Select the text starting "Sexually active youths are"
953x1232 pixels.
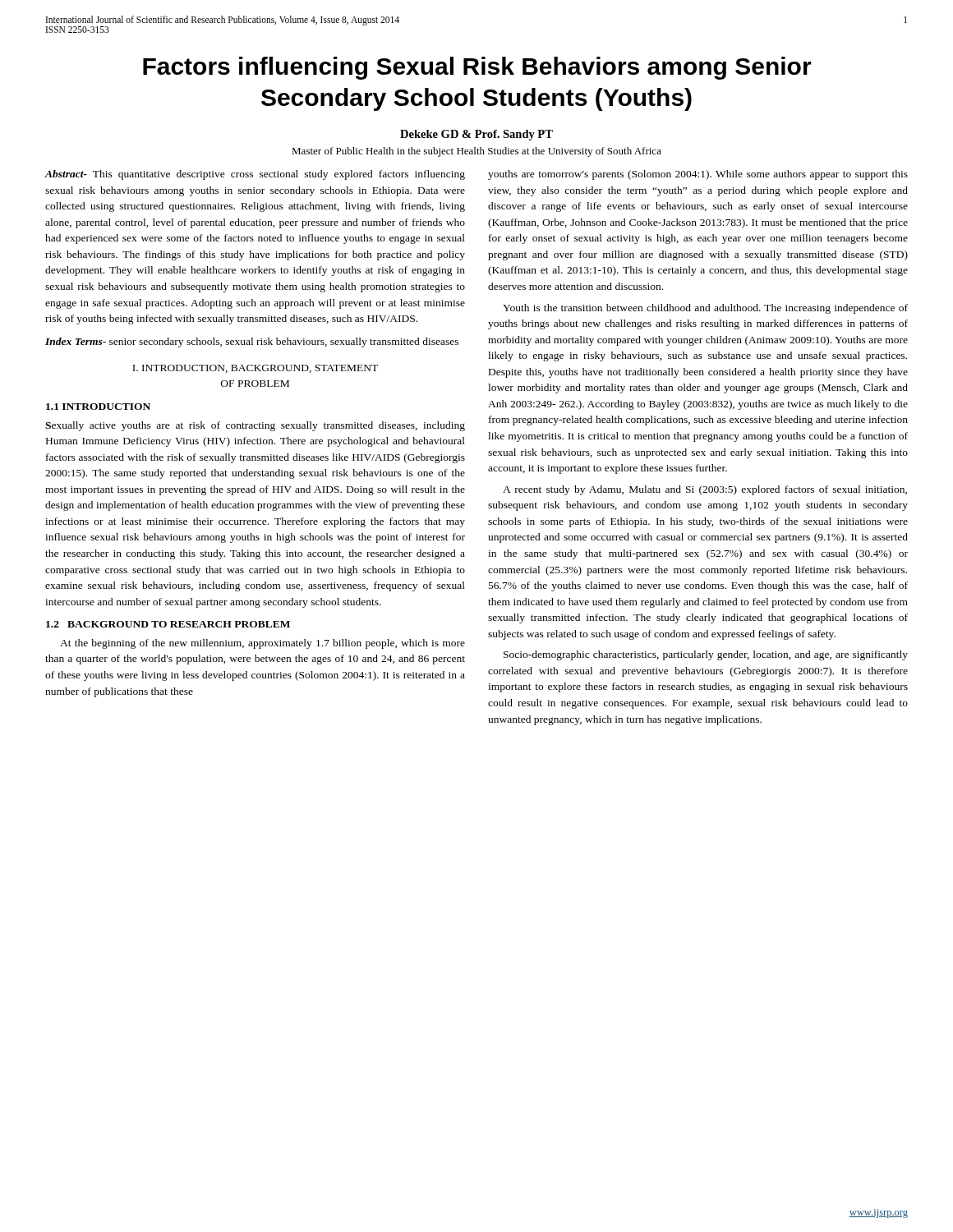255,513
